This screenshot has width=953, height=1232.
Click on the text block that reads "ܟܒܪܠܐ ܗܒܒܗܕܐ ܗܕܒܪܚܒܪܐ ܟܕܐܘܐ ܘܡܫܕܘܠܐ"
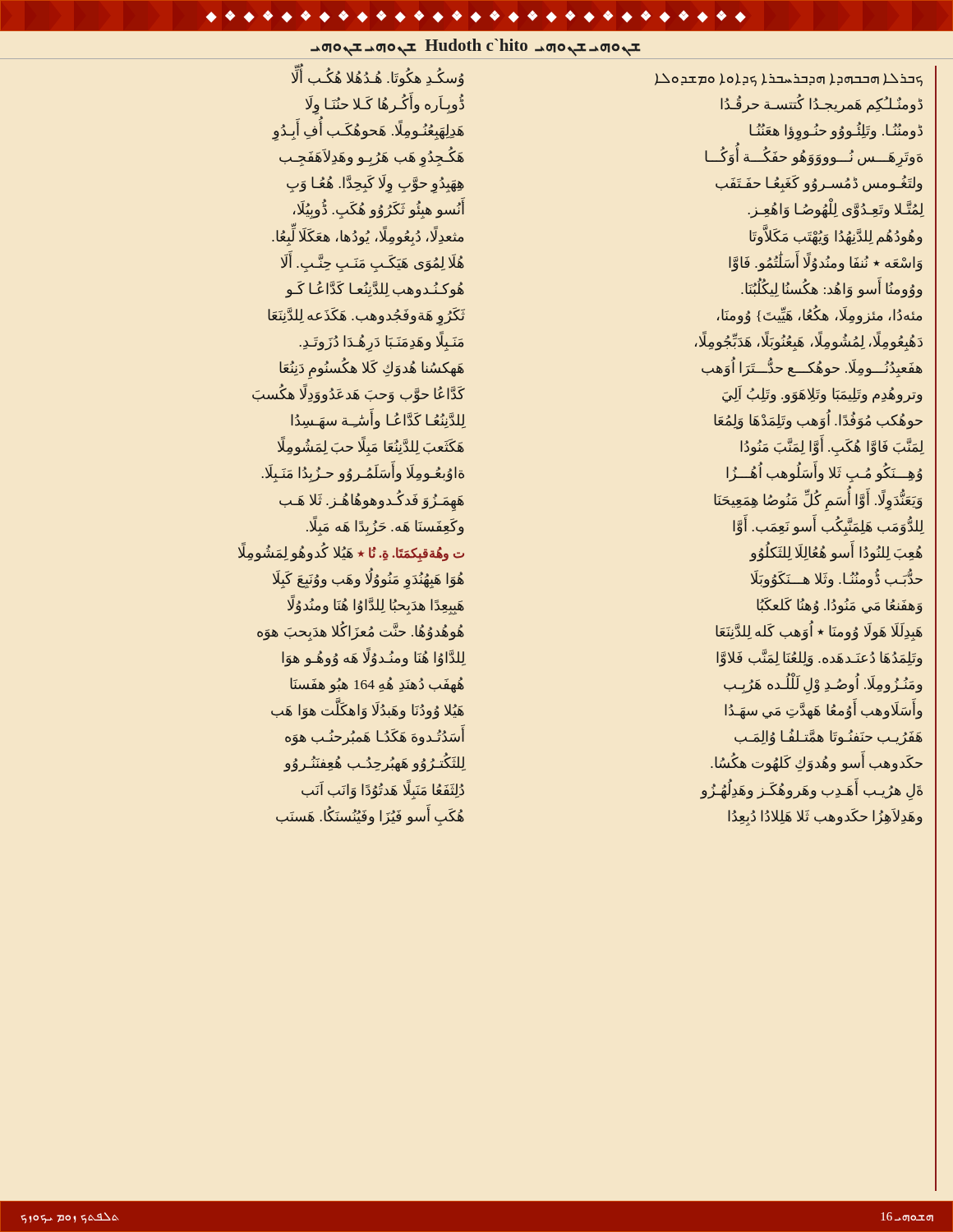point(789,80)
